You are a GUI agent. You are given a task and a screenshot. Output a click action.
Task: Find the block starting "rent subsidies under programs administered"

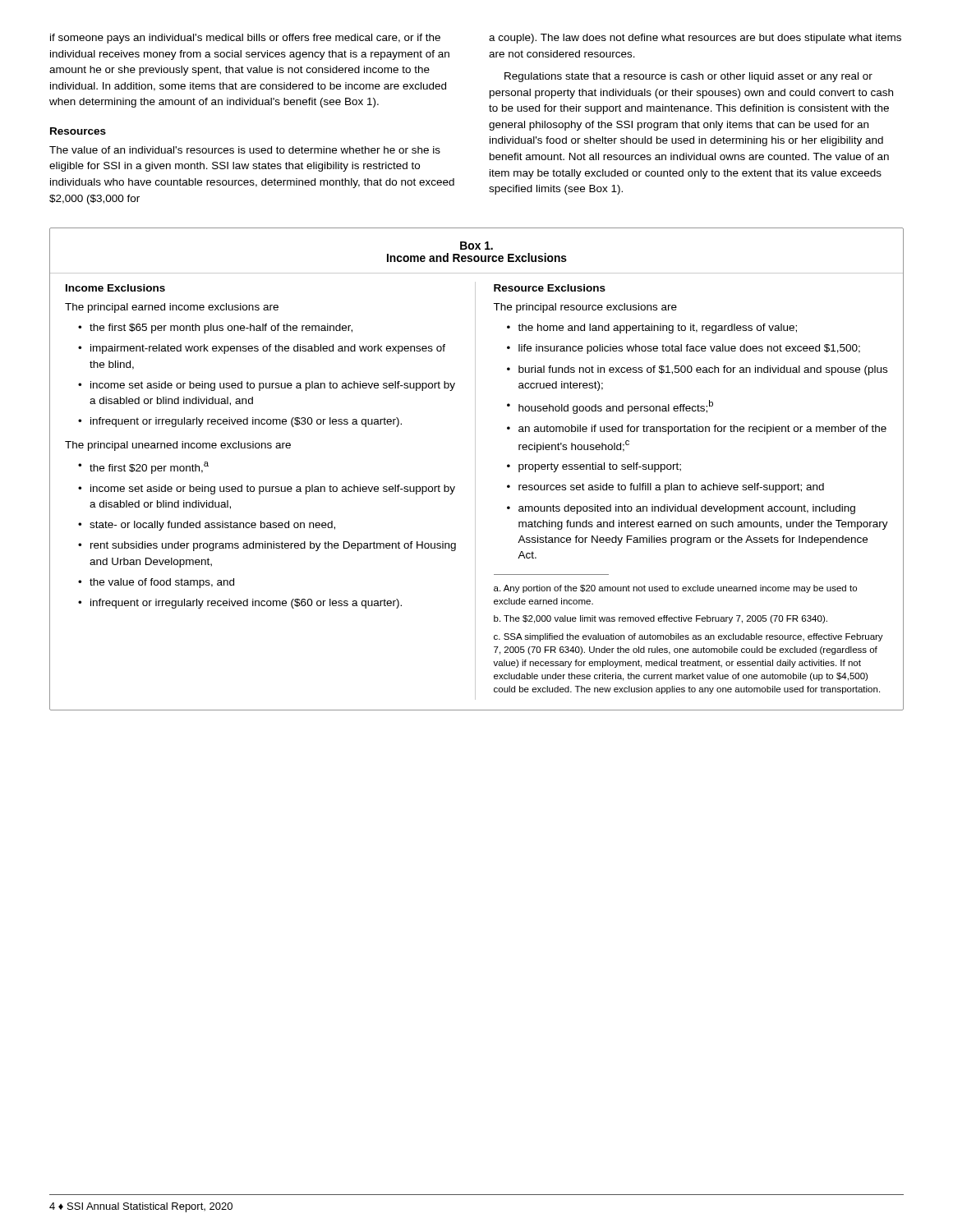coord(273,553)
